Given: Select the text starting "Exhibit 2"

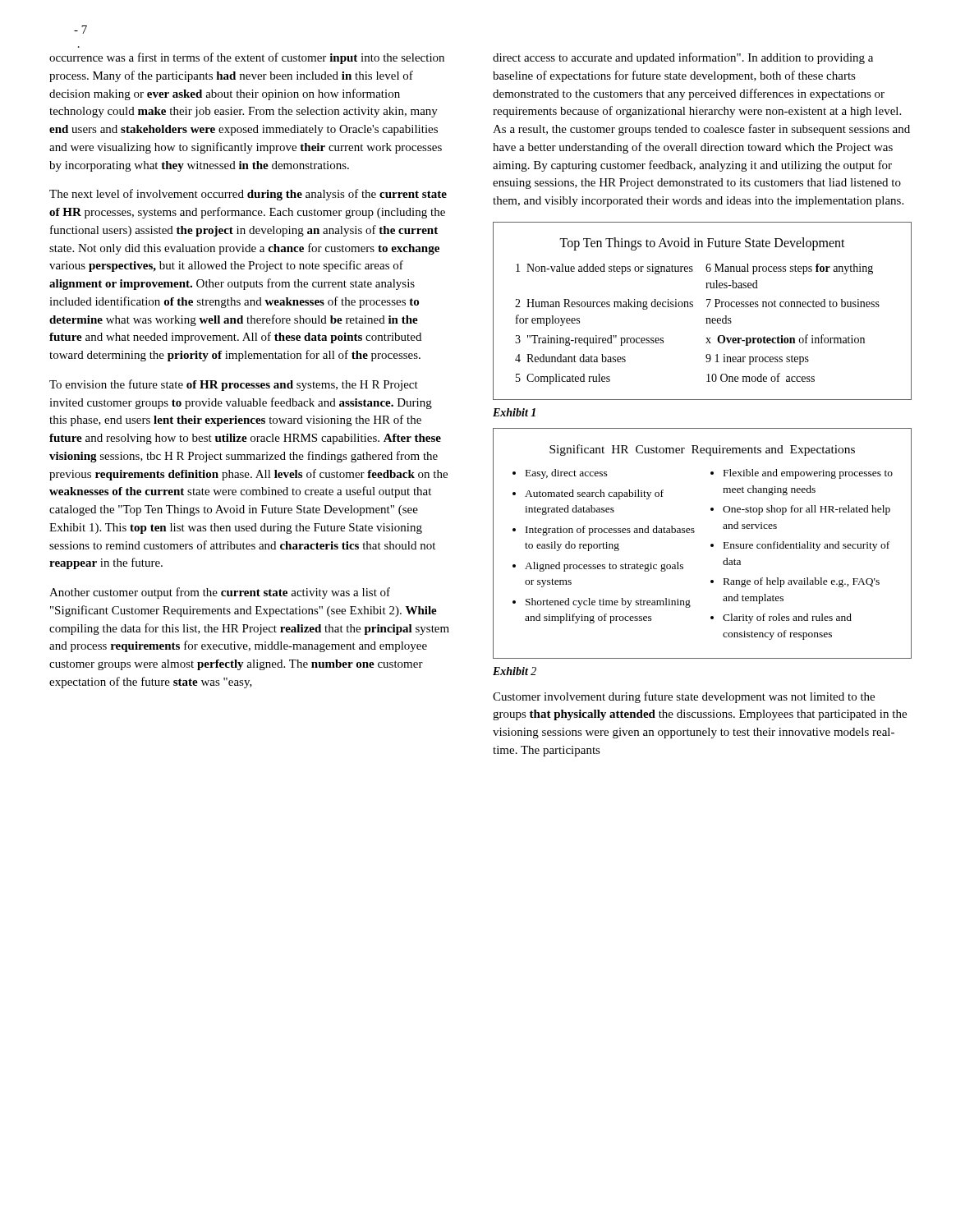Looking at the screenshot, I should [515, 671].
